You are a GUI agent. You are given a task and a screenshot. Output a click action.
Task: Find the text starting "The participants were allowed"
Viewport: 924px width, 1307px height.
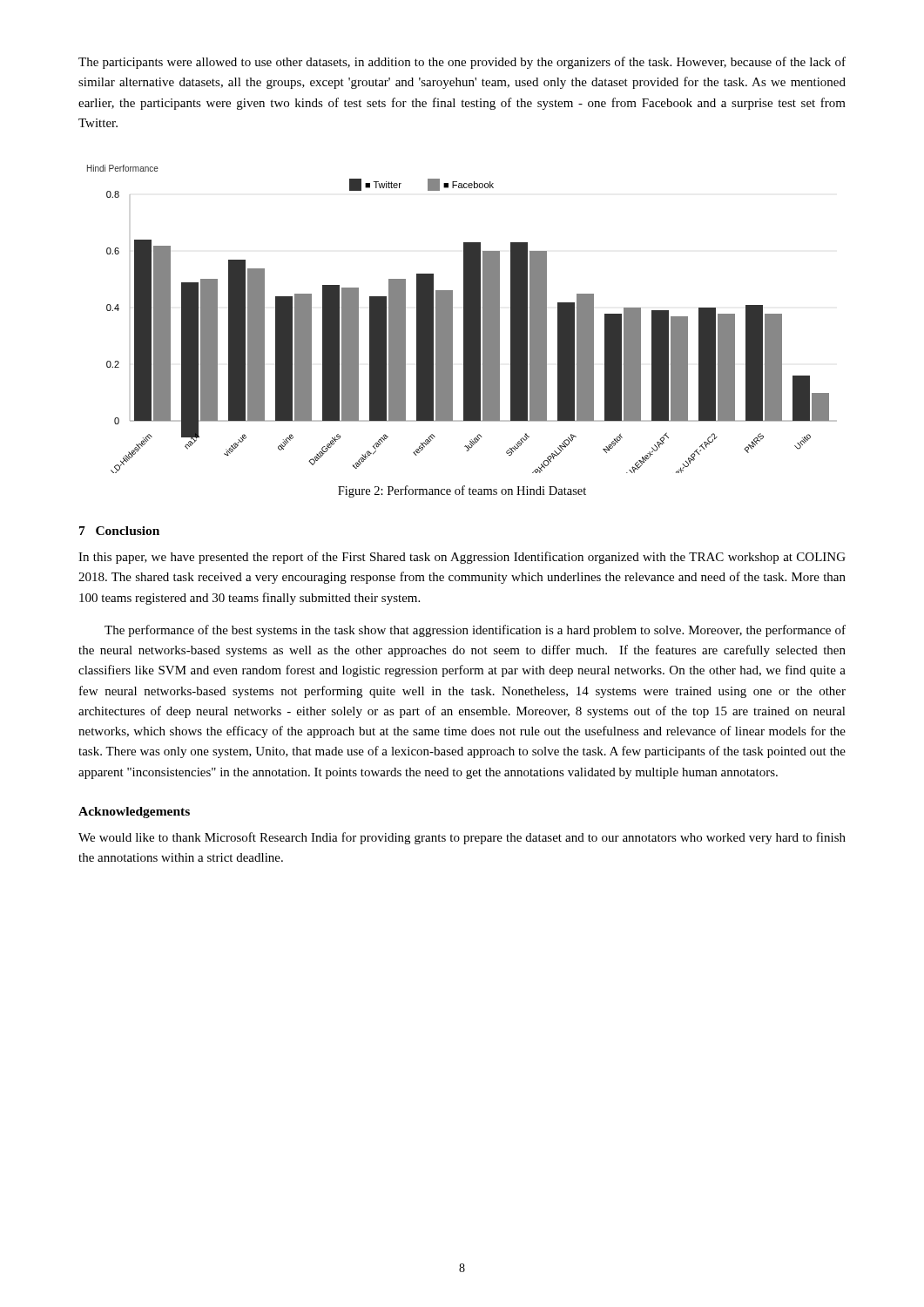point(462,92)
